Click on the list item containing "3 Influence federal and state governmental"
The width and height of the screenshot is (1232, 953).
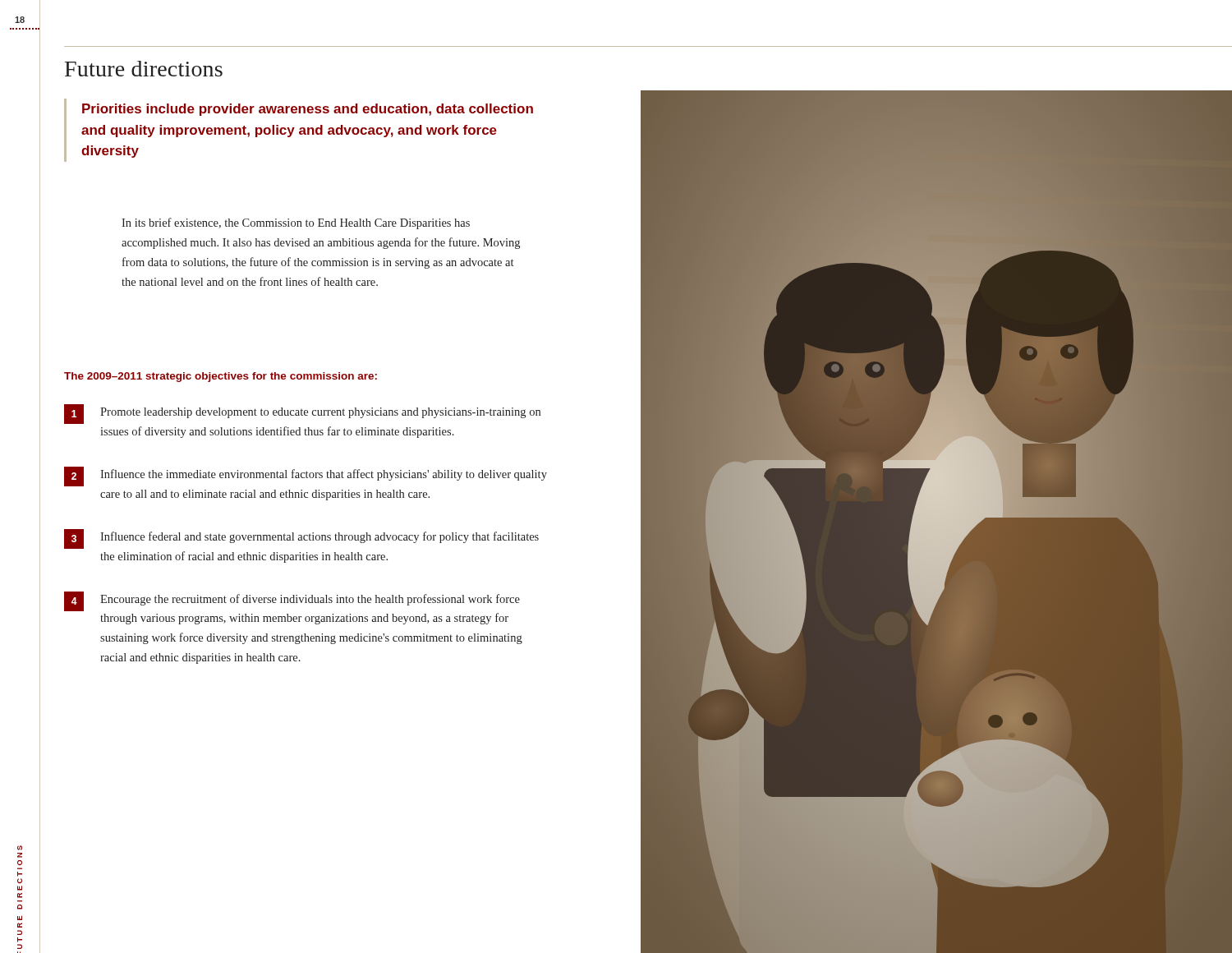[306, 547]
